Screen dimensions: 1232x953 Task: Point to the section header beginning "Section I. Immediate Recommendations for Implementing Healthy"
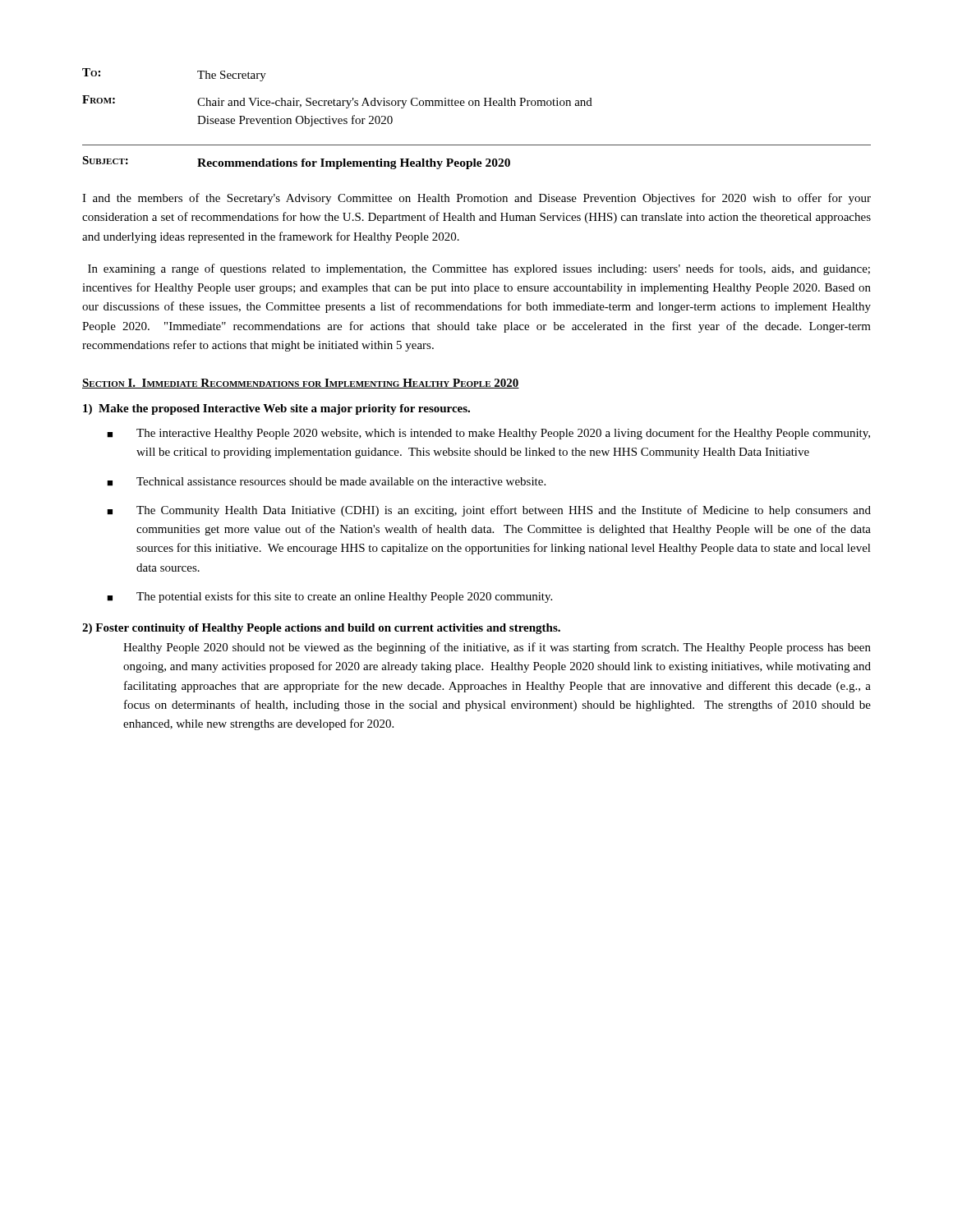(x=300, y=383)
